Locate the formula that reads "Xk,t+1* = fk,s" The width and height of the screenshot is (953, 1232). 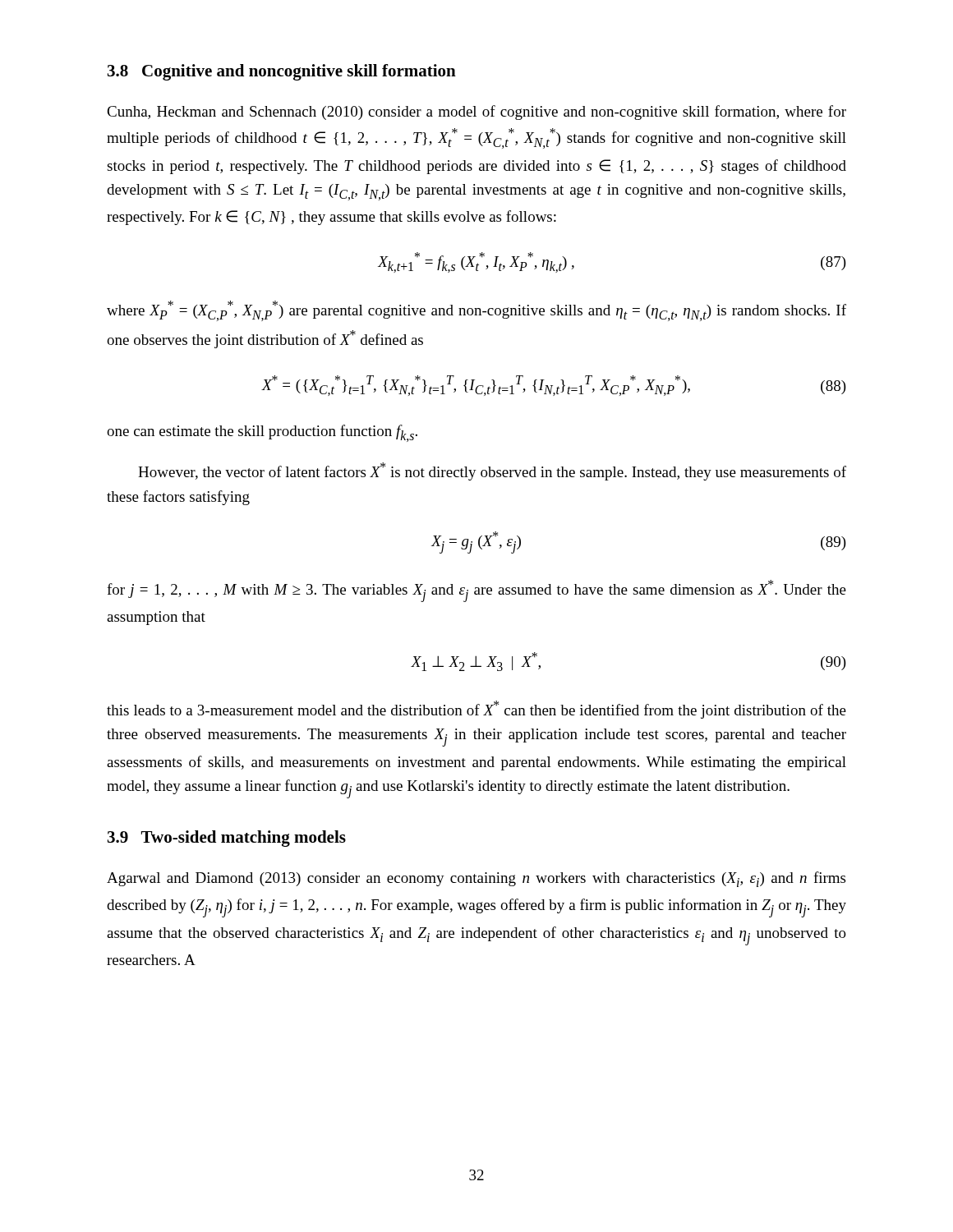pos(476,262)
